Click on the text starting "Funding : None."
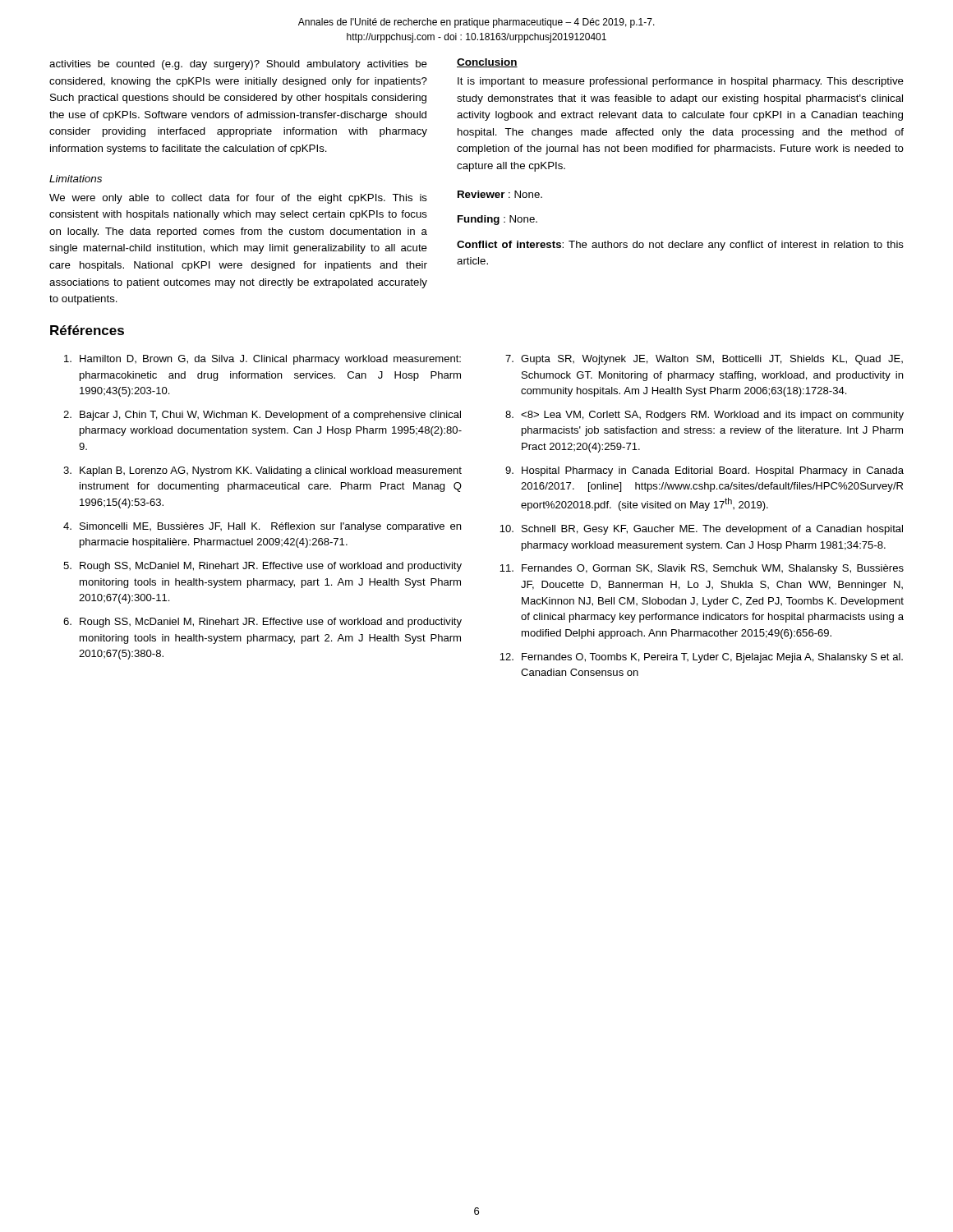The width and height of the screenshot is (953, 1232). pos(497,219)
